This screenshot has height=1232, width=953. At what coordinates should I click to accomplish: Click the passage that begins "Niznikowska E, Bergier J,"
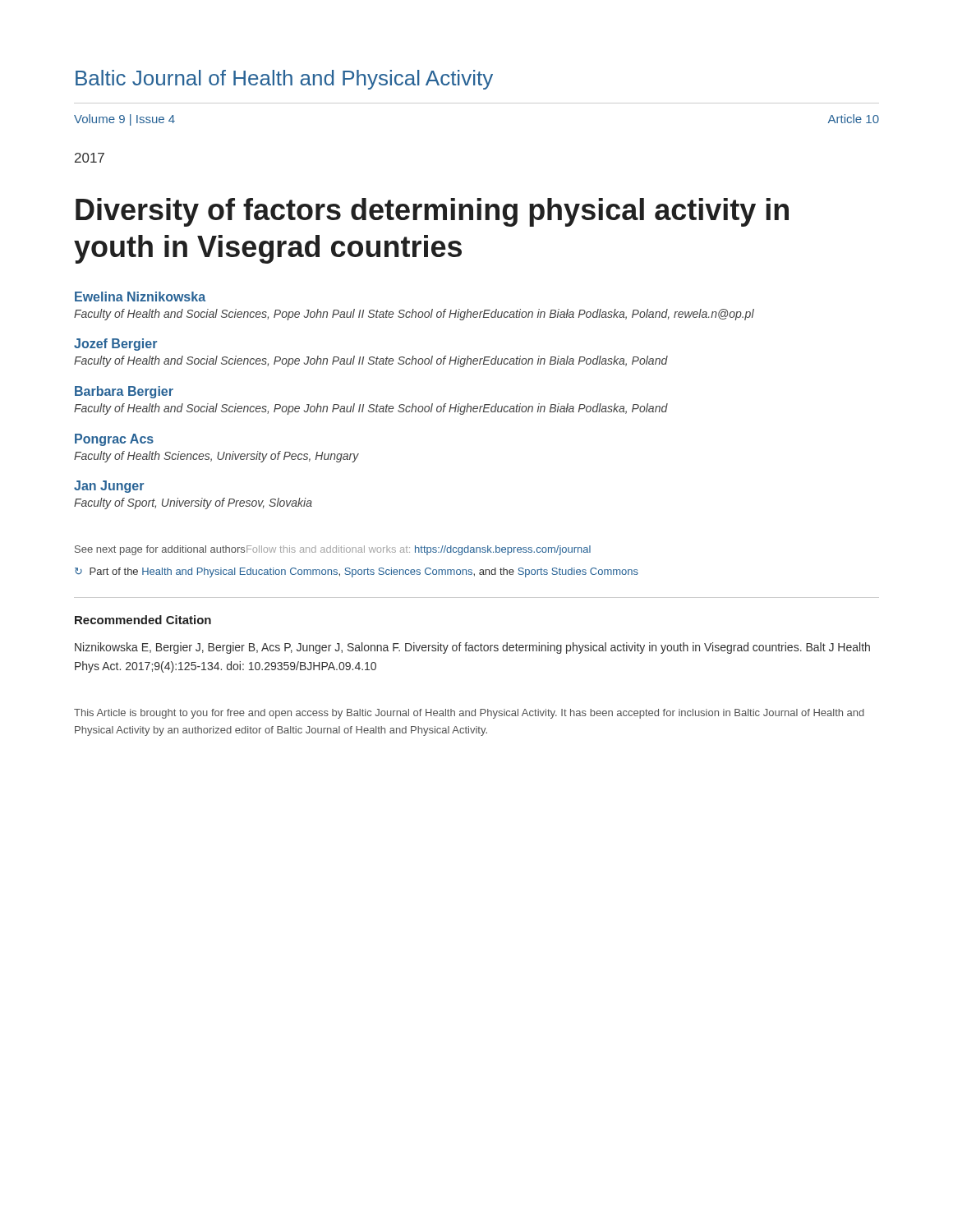point(476,657)
